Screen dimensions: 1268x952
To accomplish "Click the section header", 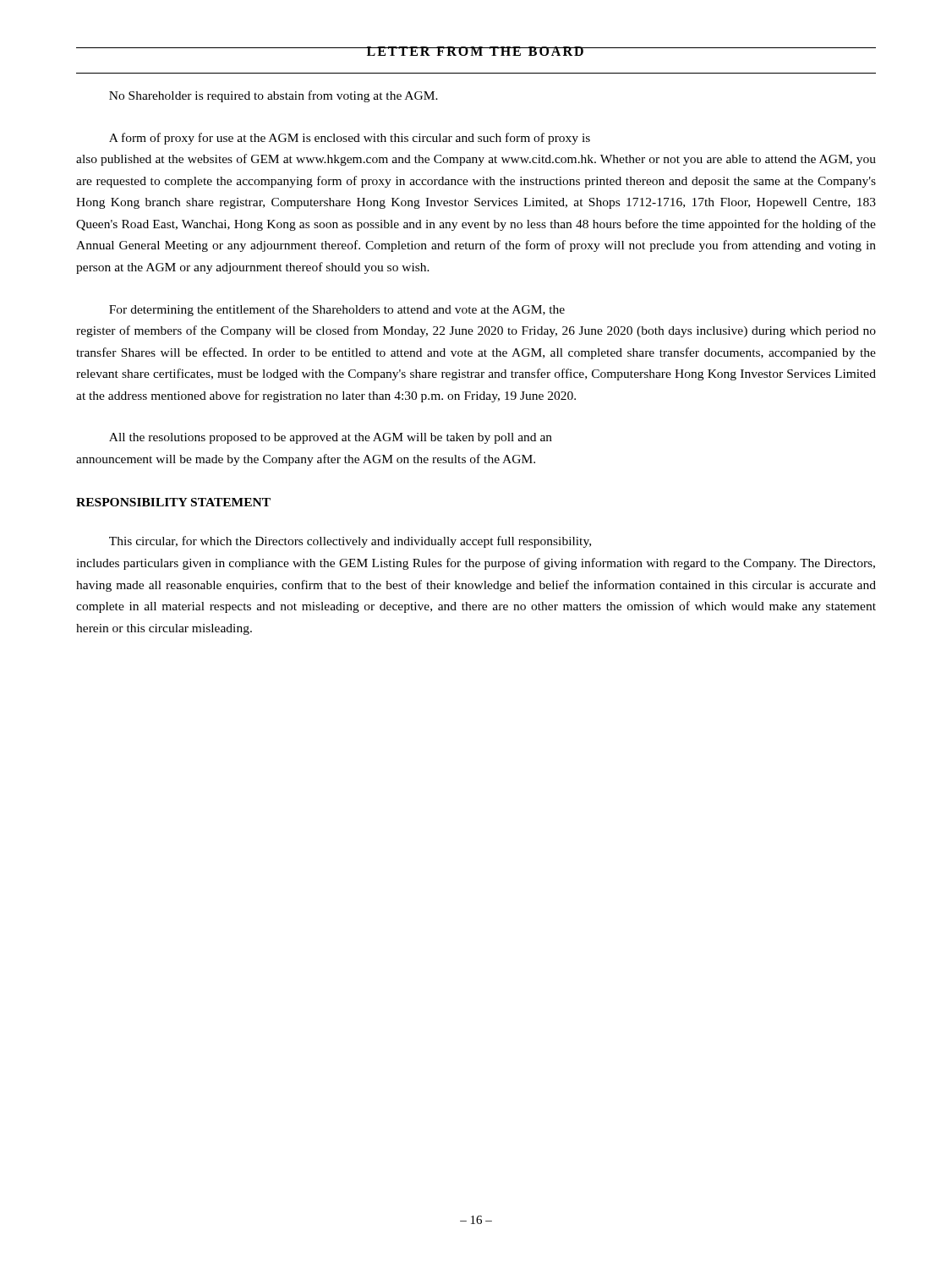I will click(x=173, y=502).
